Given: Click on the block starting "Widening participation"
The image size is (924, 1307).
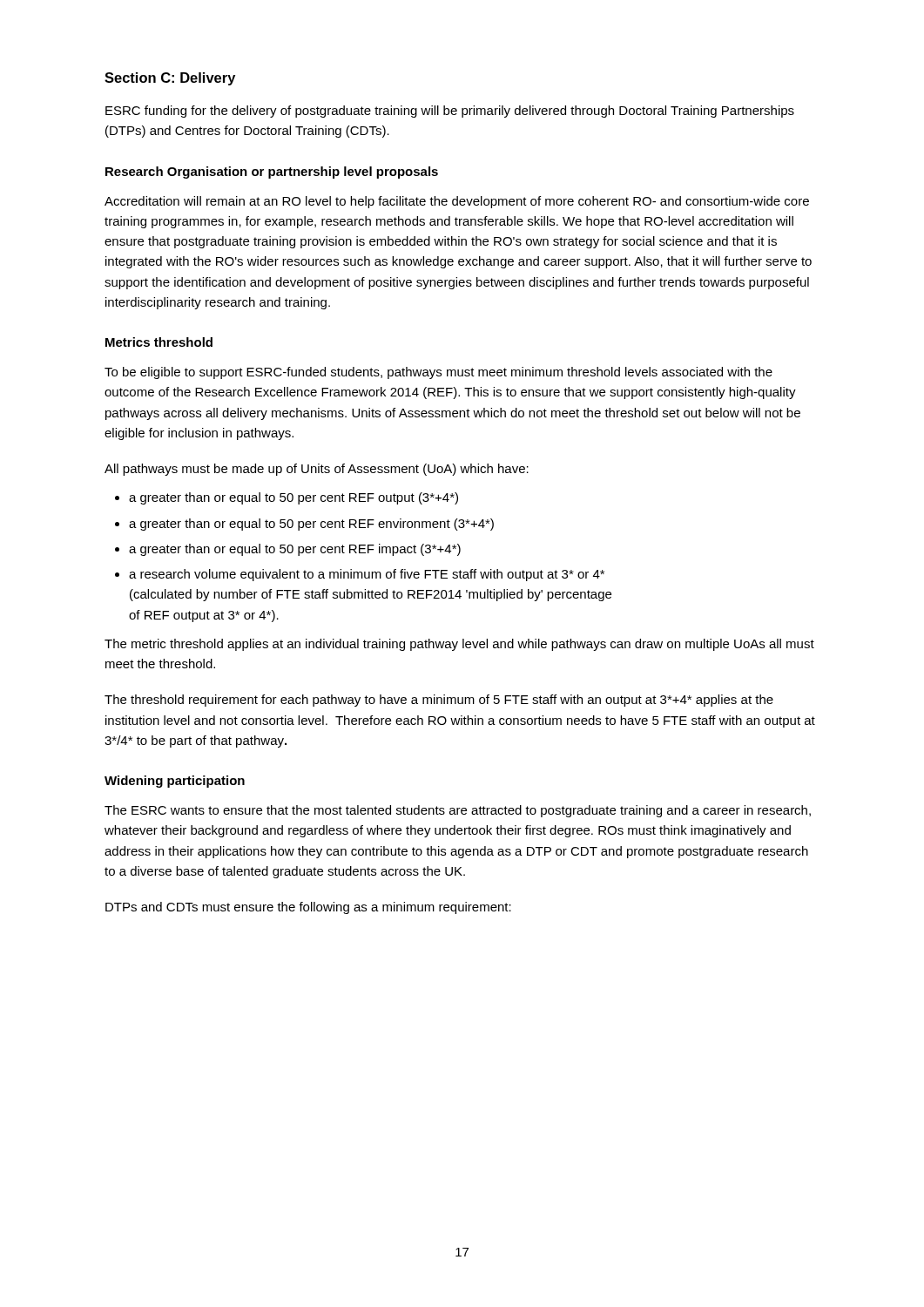Looking at the screenshot, I should tap(175, 780).
